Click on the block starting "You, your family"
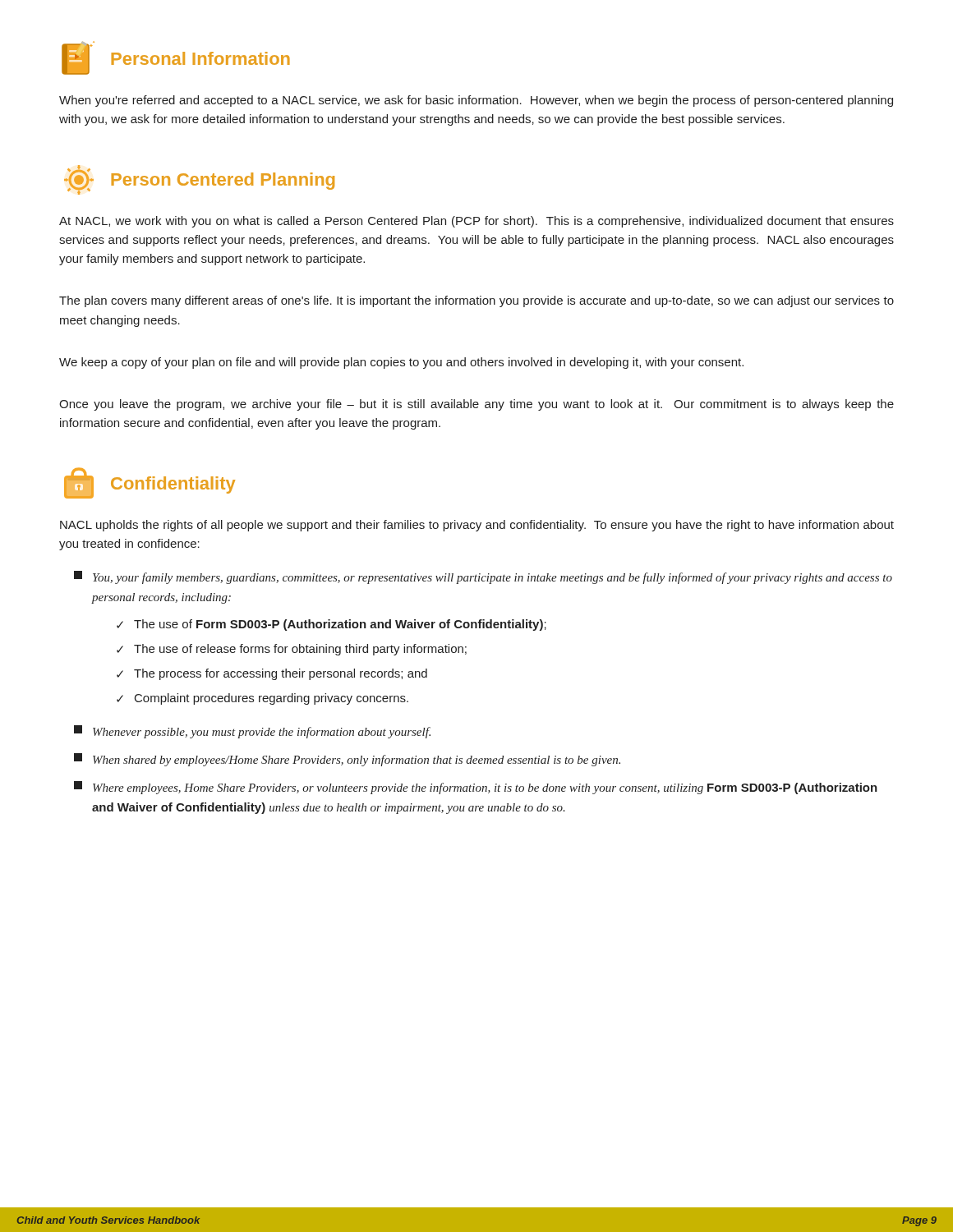 point(483,577)
